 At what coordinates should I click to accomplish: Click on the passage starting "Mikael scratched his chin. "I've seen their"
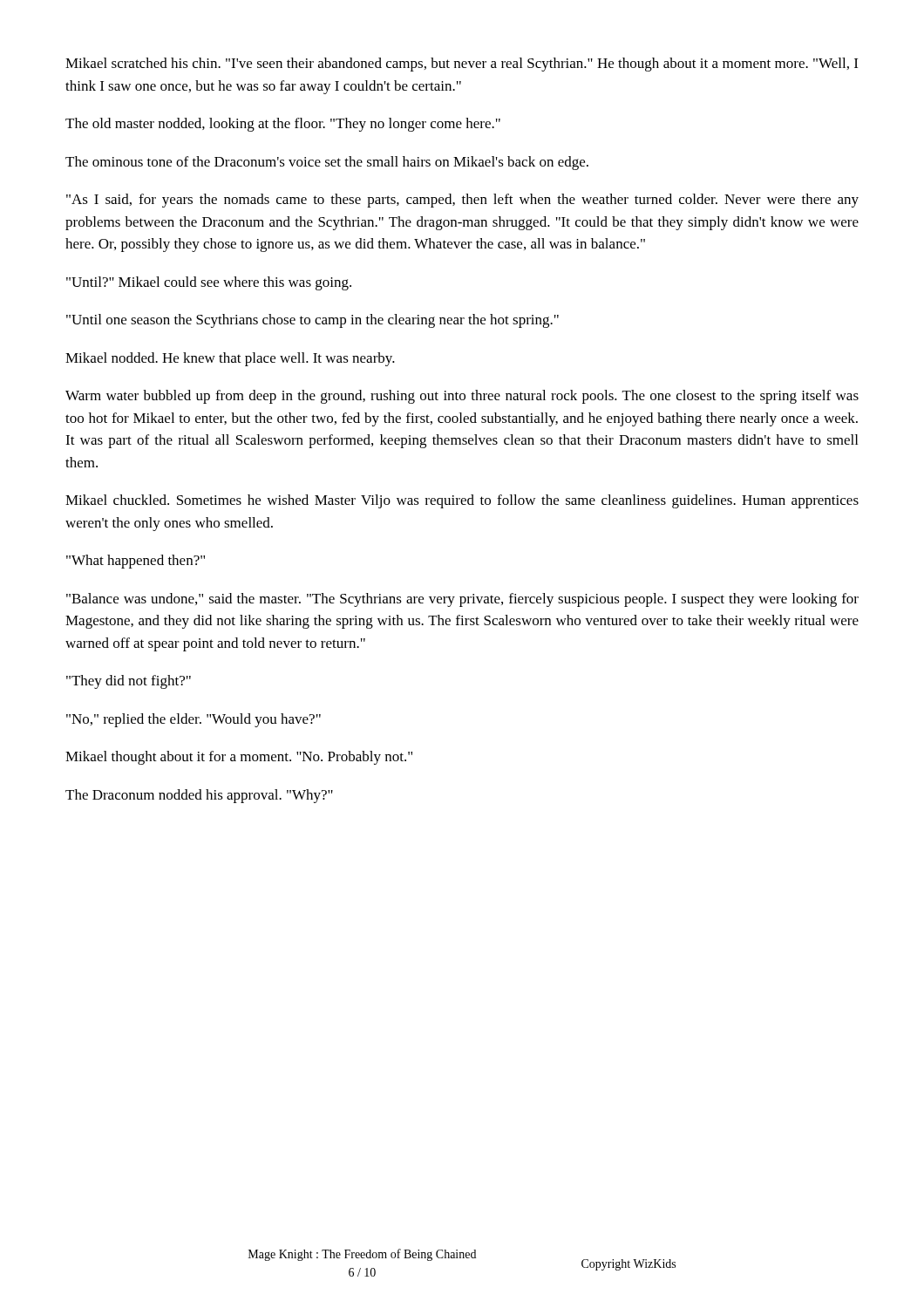(x=462, y=74)
